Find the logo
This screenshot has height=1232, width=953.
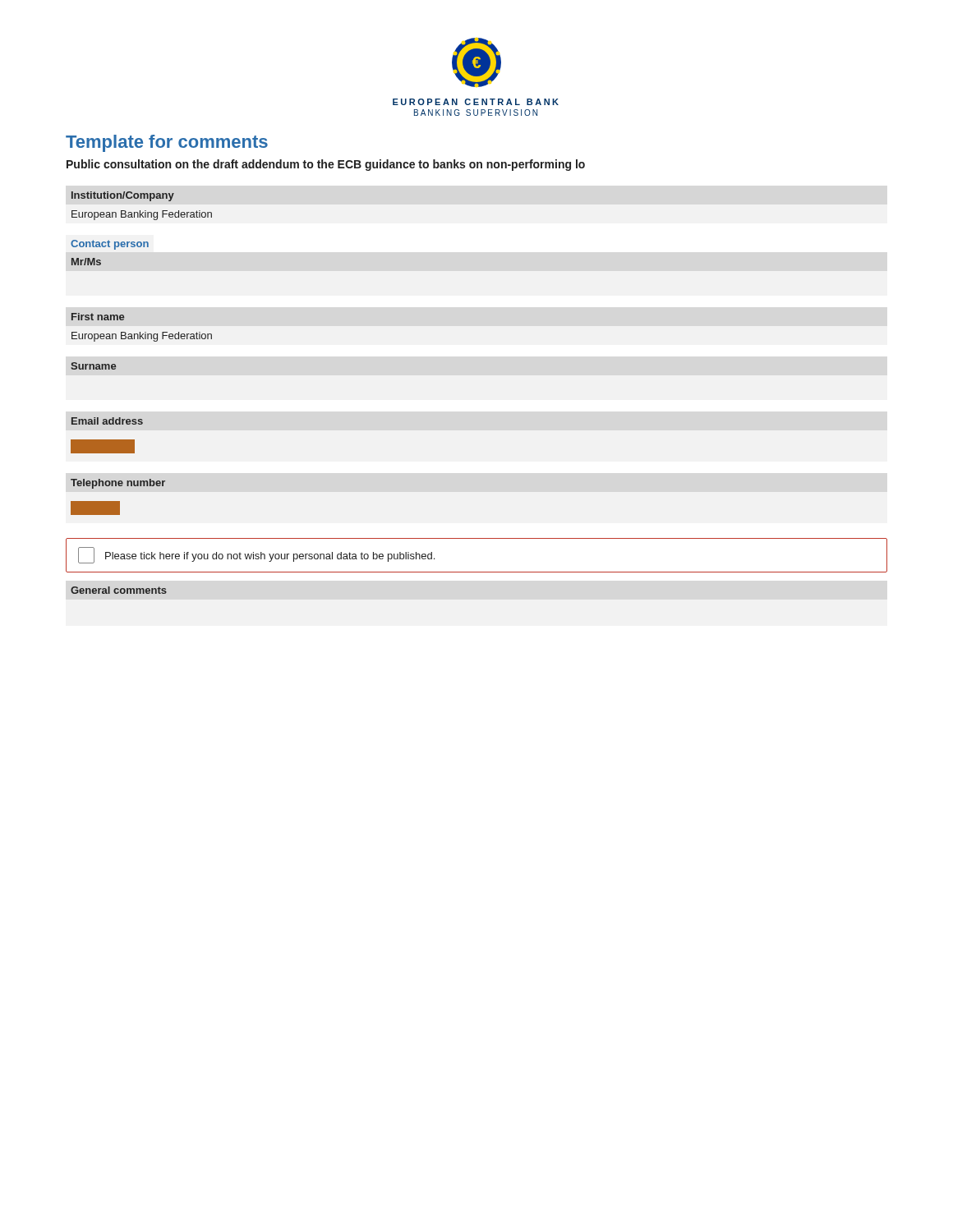(476, 61)
